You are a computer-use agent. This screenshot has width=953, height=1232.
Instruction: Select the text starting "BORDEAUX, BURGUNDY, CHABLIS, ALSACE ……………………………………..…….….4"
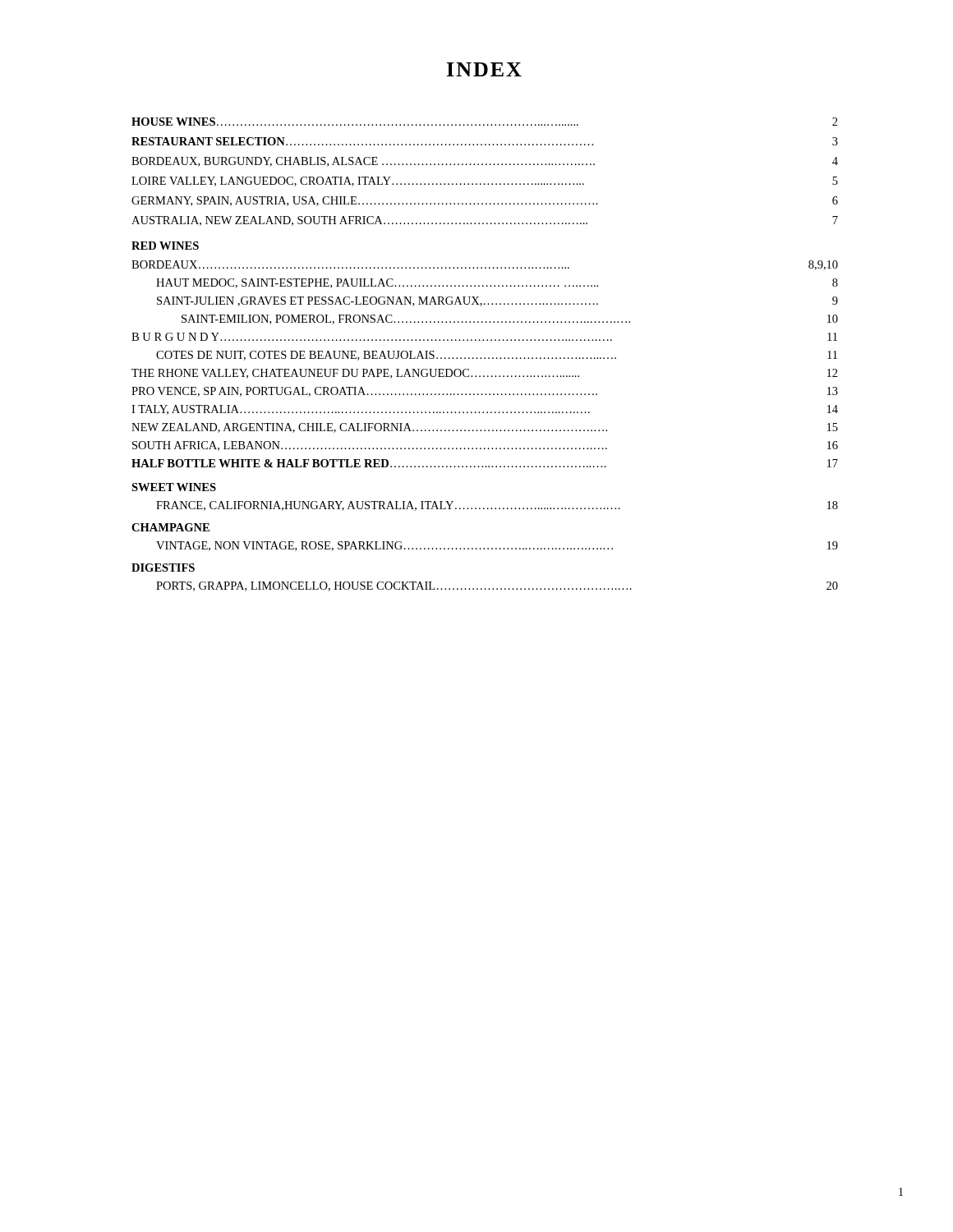click(485, 161)
